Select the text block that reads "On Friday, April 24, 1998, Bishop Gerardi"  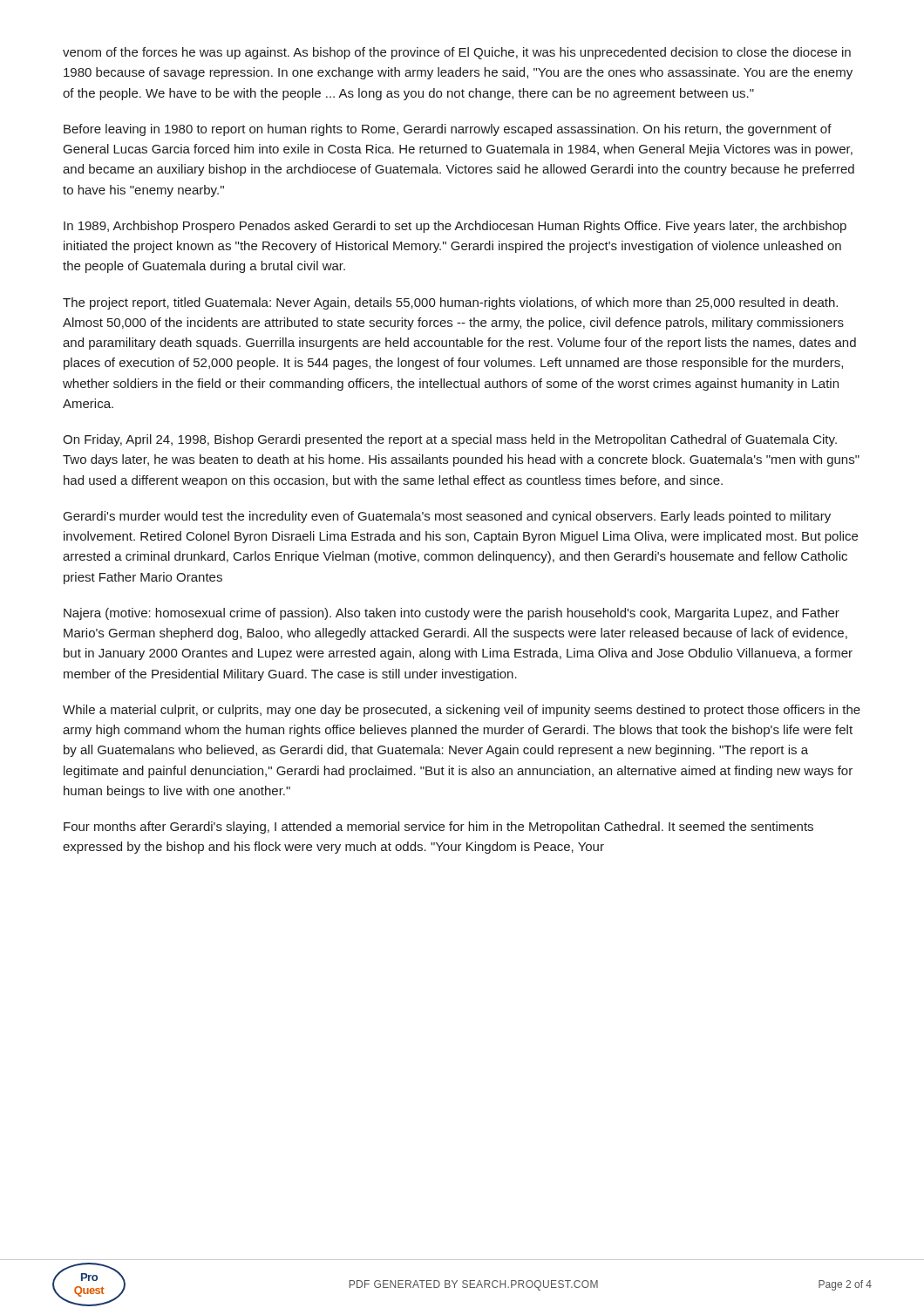point(462,459)
